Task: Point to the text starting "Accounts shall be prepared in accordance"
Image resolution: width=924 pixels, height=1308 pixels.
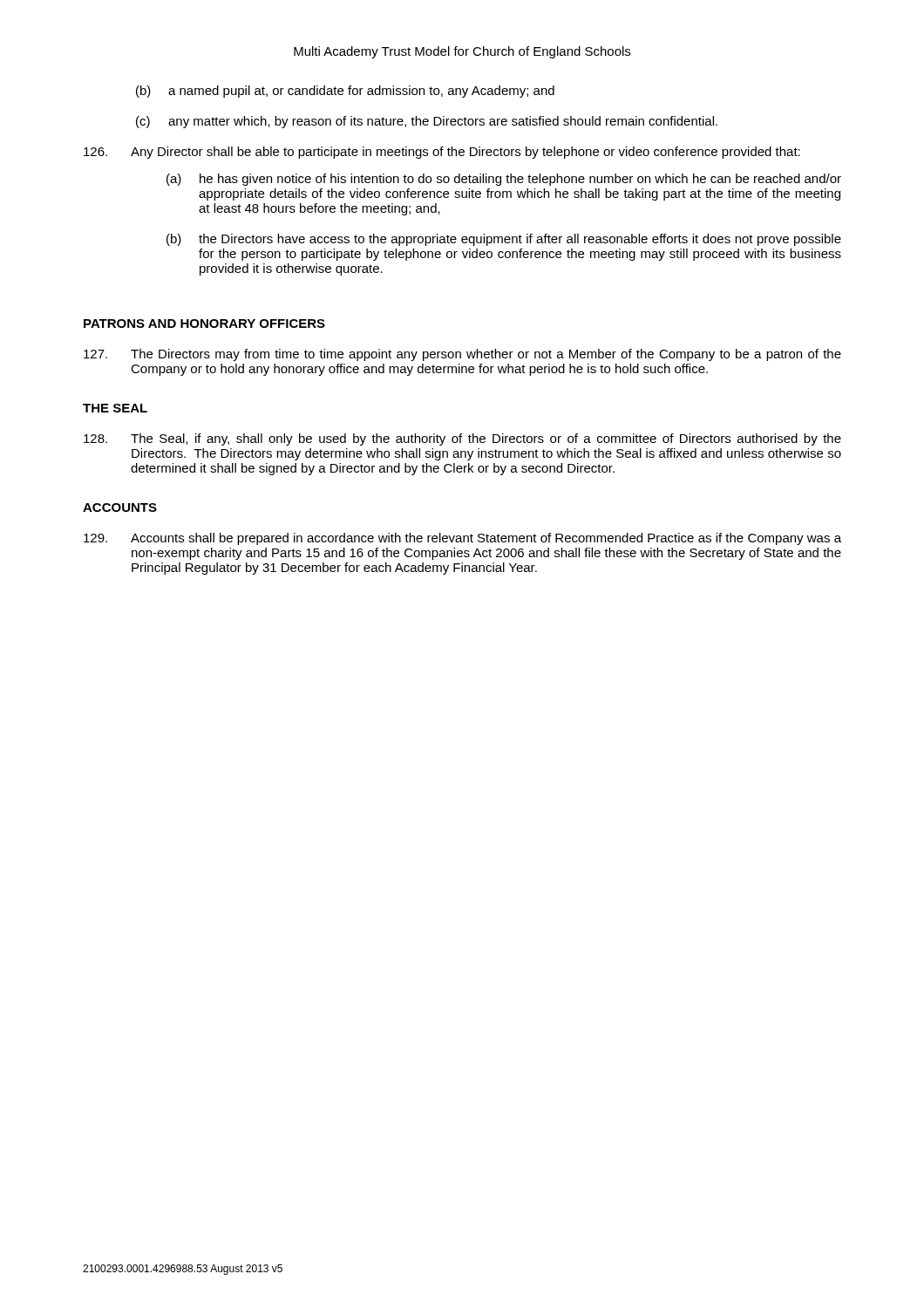Action: (x=462, y=552)
